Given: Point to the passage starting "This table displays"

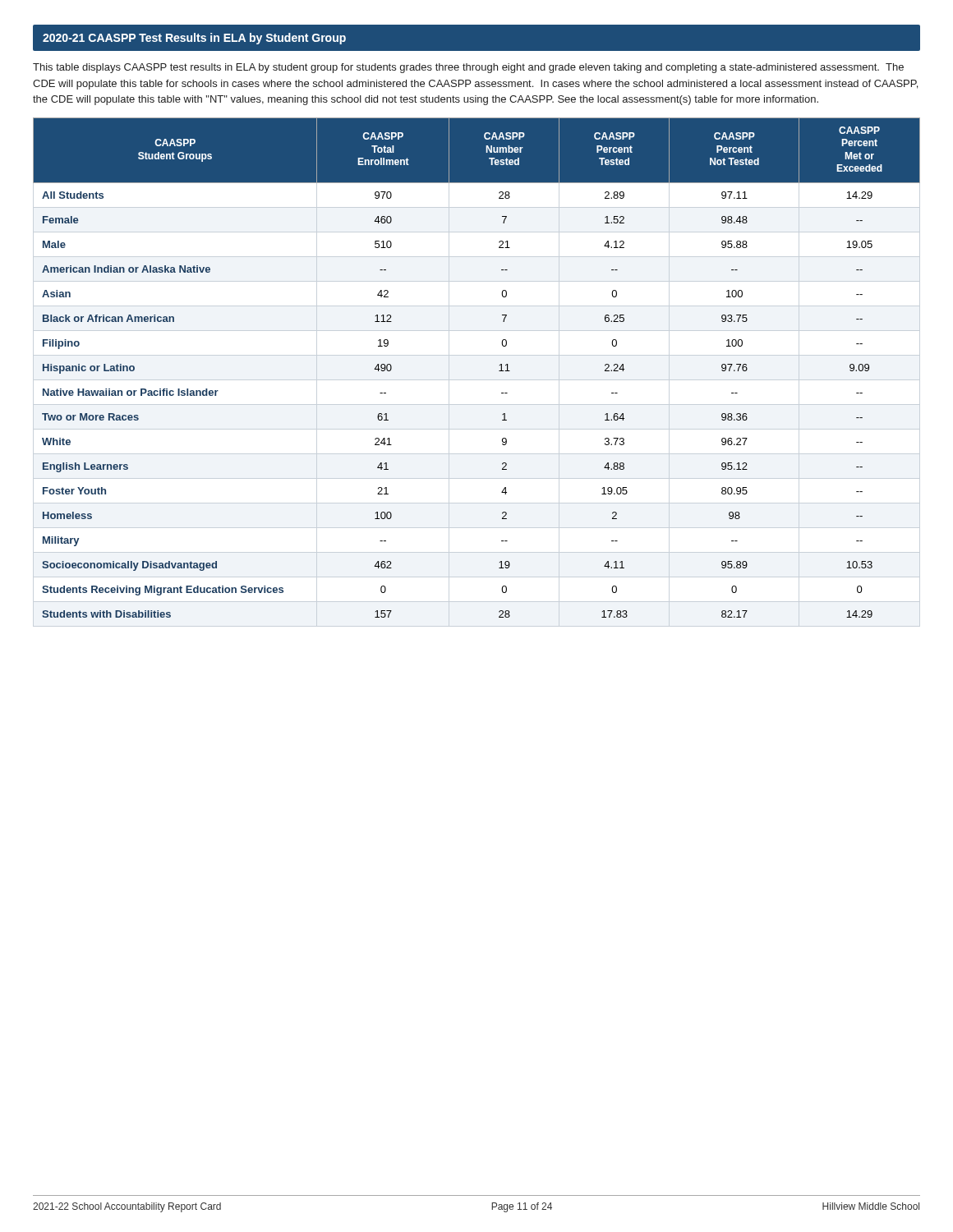Looking at the screenshot, I should pyautogui.click(x=476, y=83).
